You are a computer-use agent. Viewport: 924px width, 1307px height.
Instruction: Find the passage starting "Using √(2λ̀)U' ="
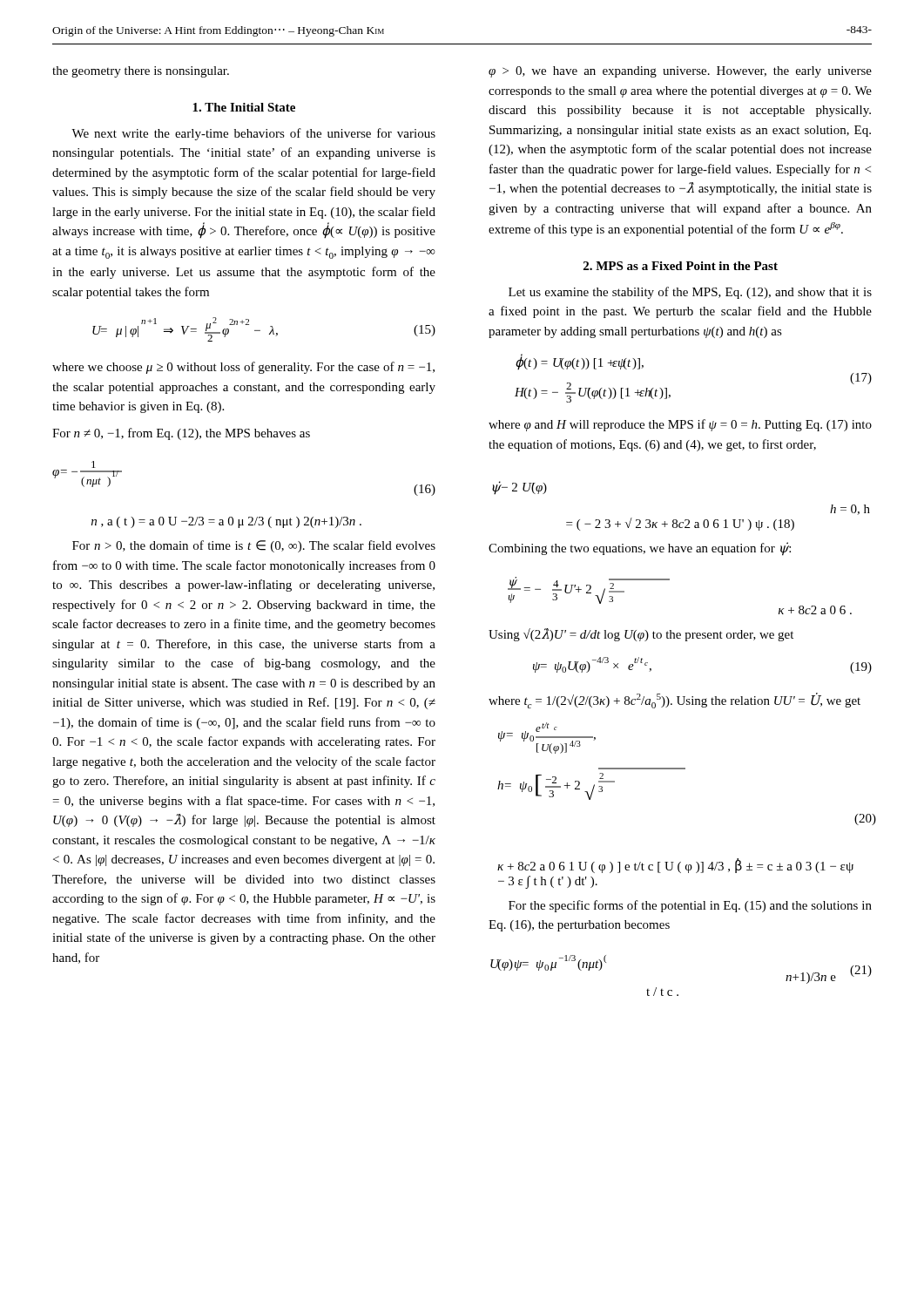click(x=680, y=634)
